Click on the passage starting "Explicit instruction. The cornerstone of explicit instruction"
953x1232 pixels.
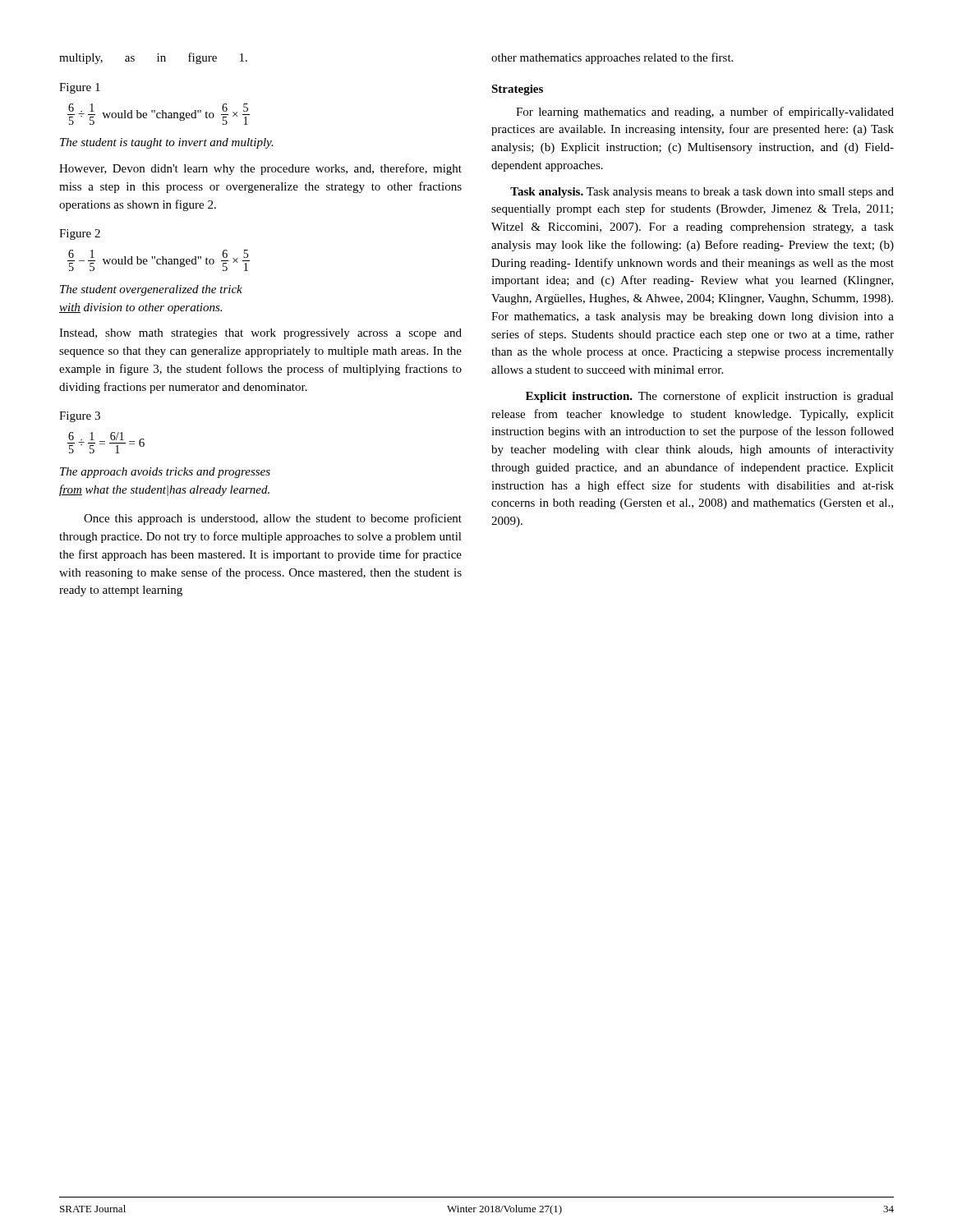pos(693,458)
